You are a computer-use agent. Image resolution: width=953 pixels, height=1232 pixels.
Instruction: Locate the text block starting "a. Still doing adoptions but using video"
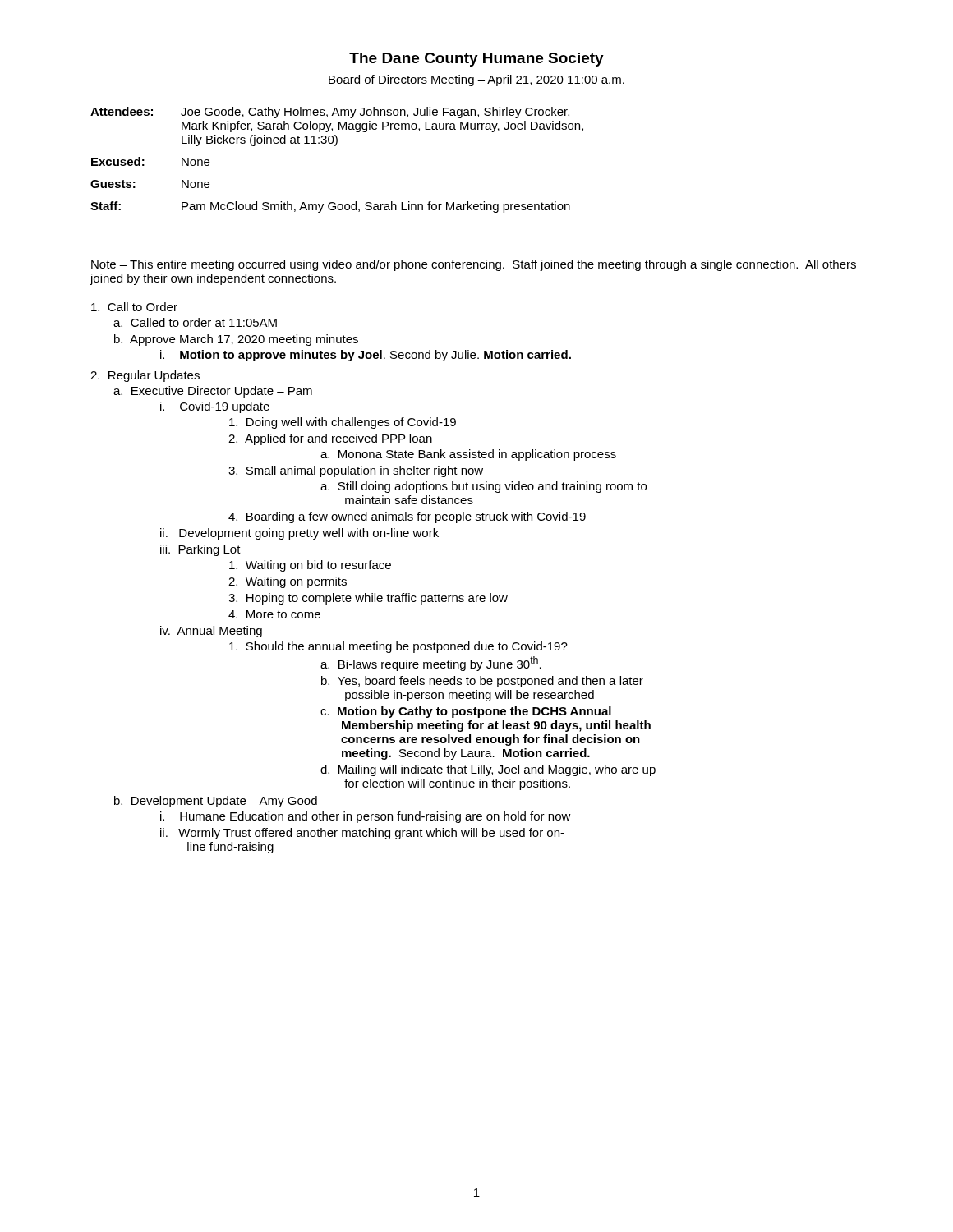(484, 493)
